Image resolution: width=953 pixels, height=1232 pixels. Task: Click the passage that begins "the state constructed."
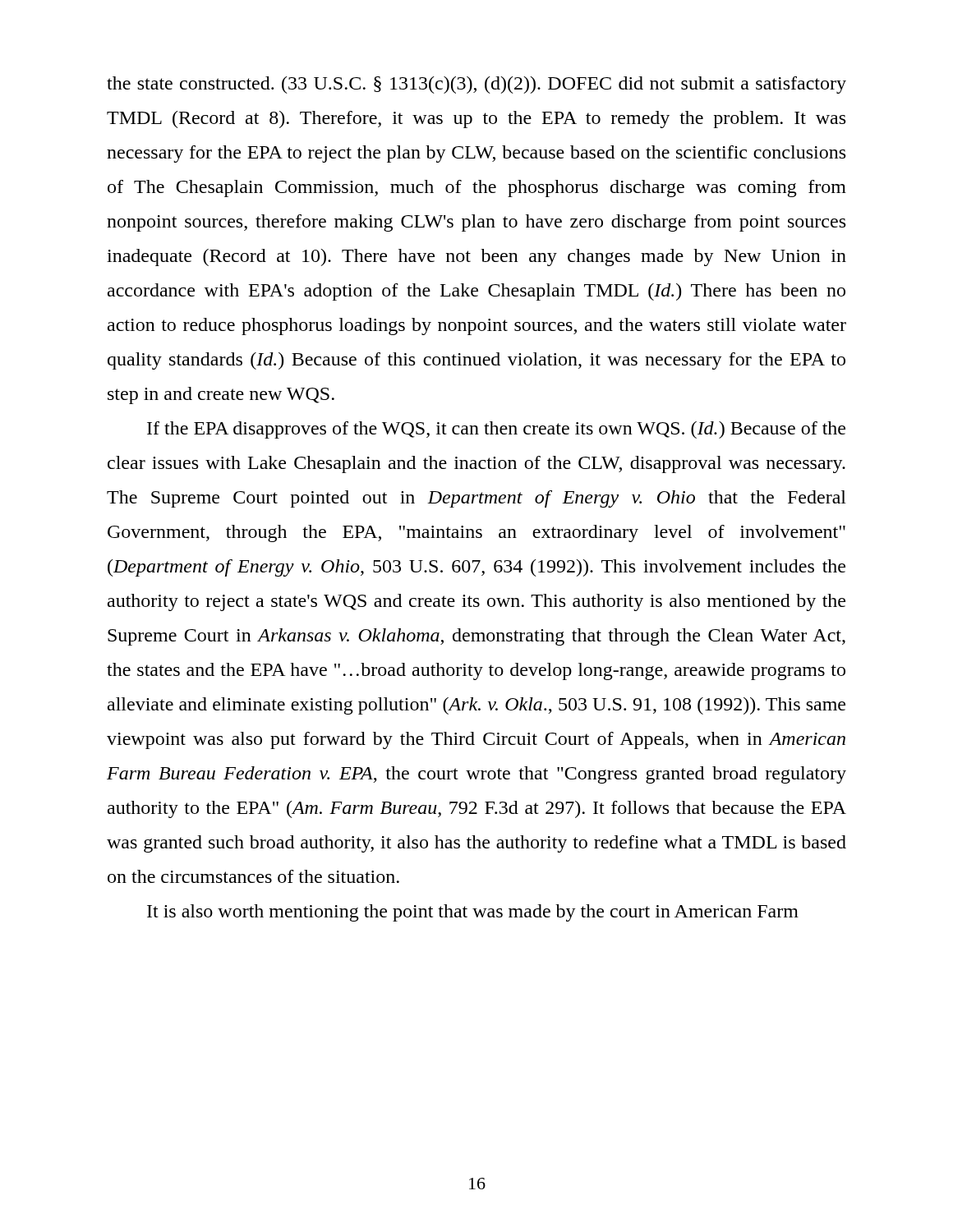(476, 238)
